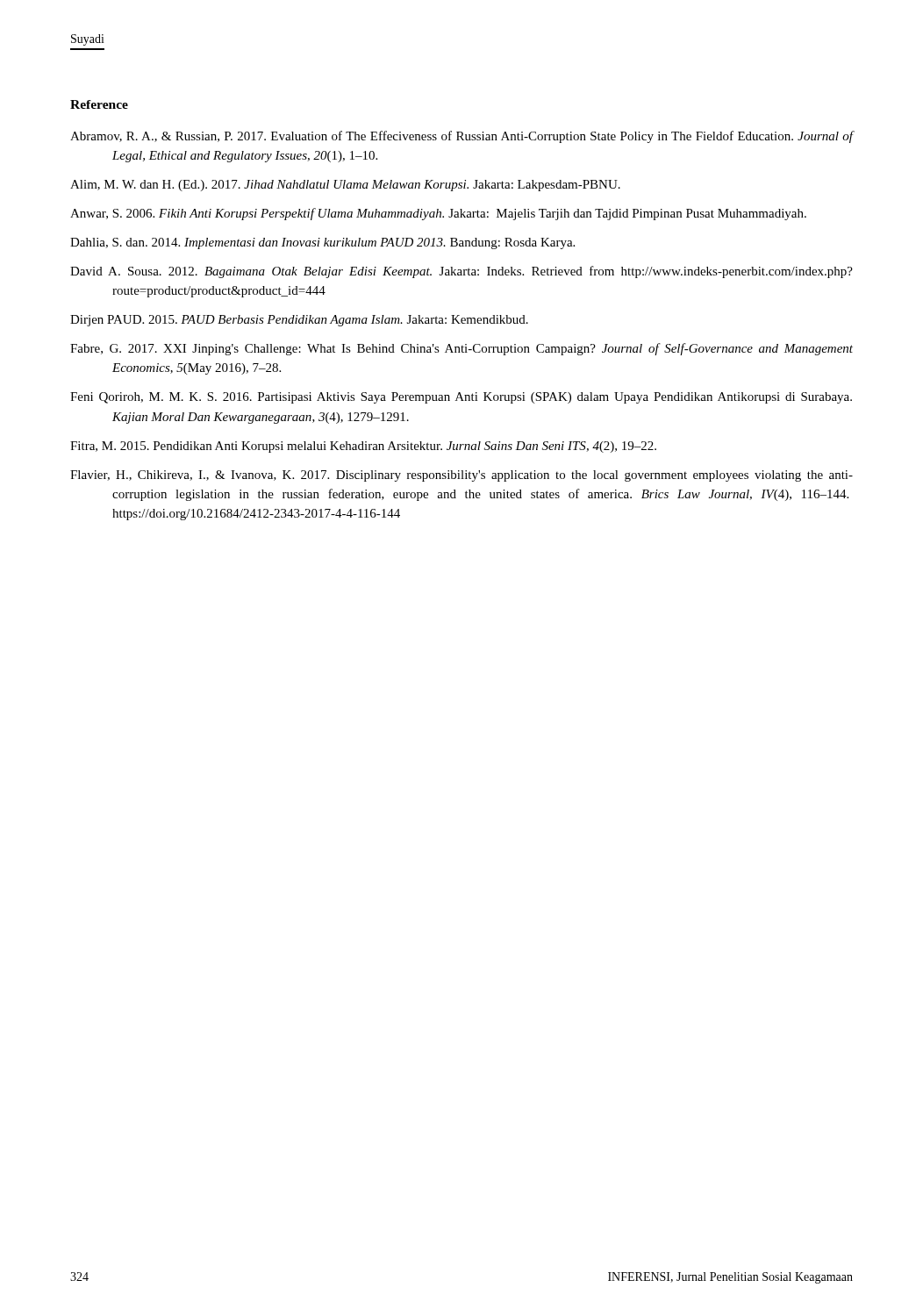Locate the list item that reads "Feni Qoriroh, M."

[x=462, y=407]
